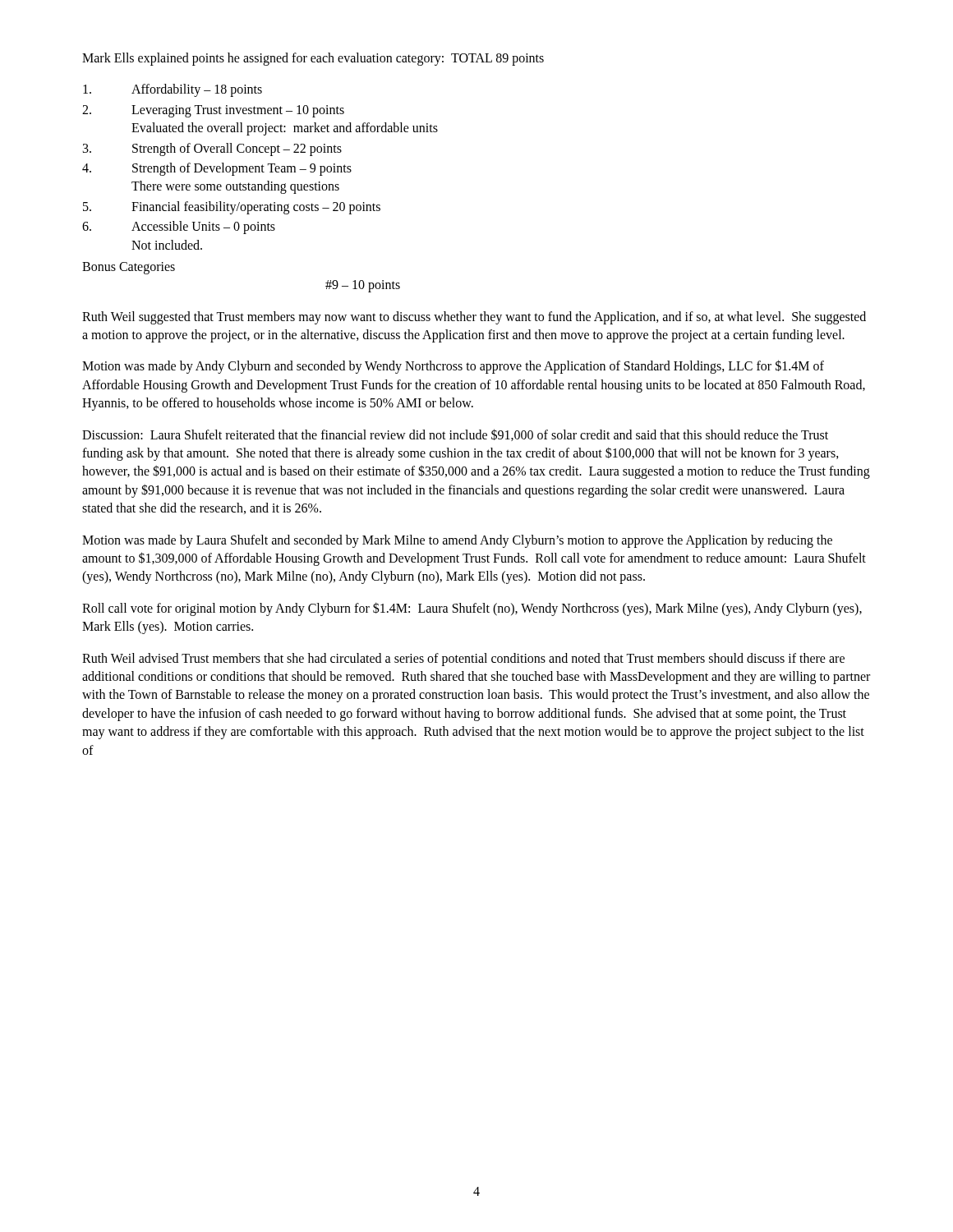Select the text that reads "Bonus Categories #9 – 10 points"
The height and width of the screenshot is (1232, 953).
129,268
